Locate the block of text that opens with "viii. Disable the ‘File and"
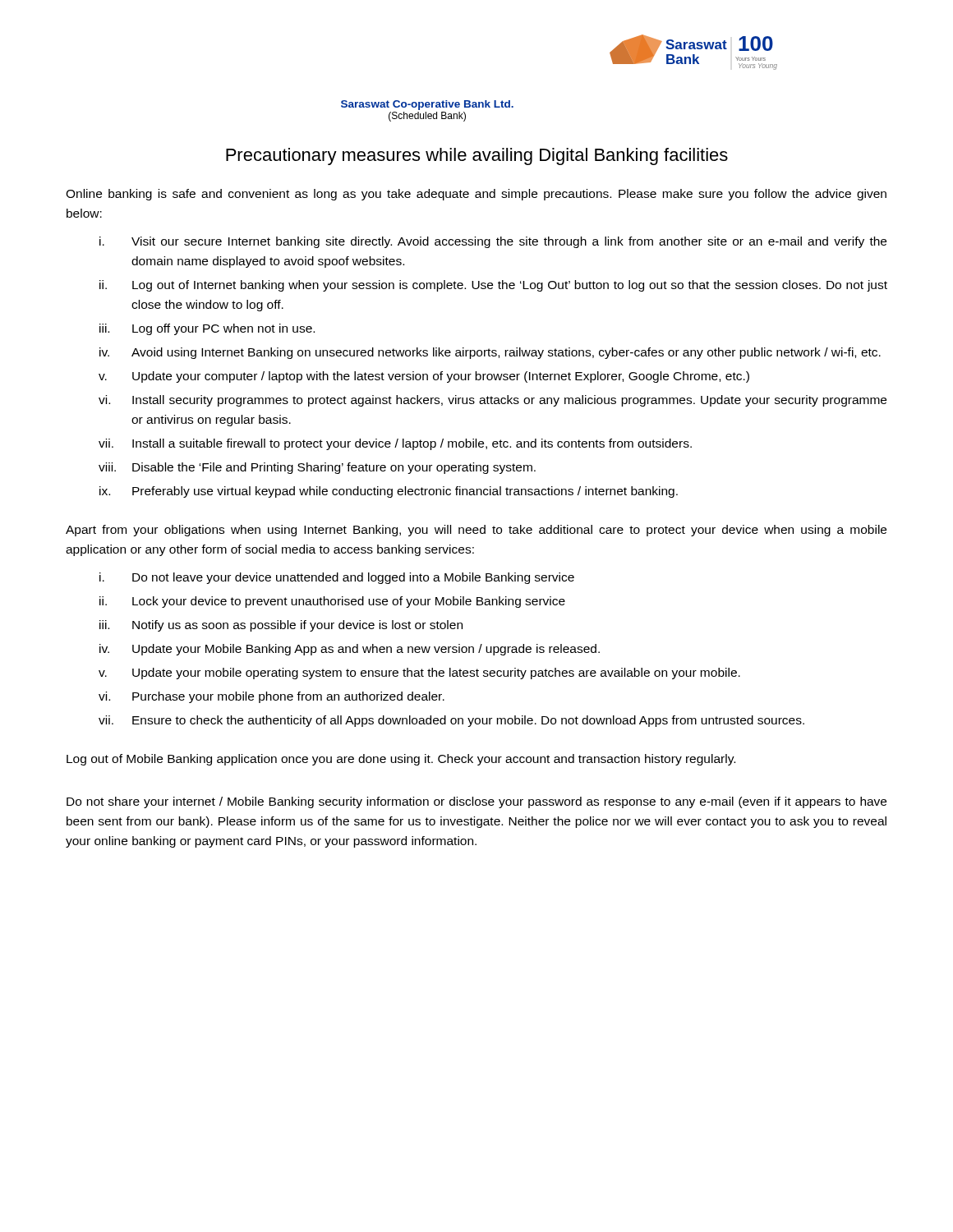Viewport: 953px width, 1232px height. coord(476,468)
